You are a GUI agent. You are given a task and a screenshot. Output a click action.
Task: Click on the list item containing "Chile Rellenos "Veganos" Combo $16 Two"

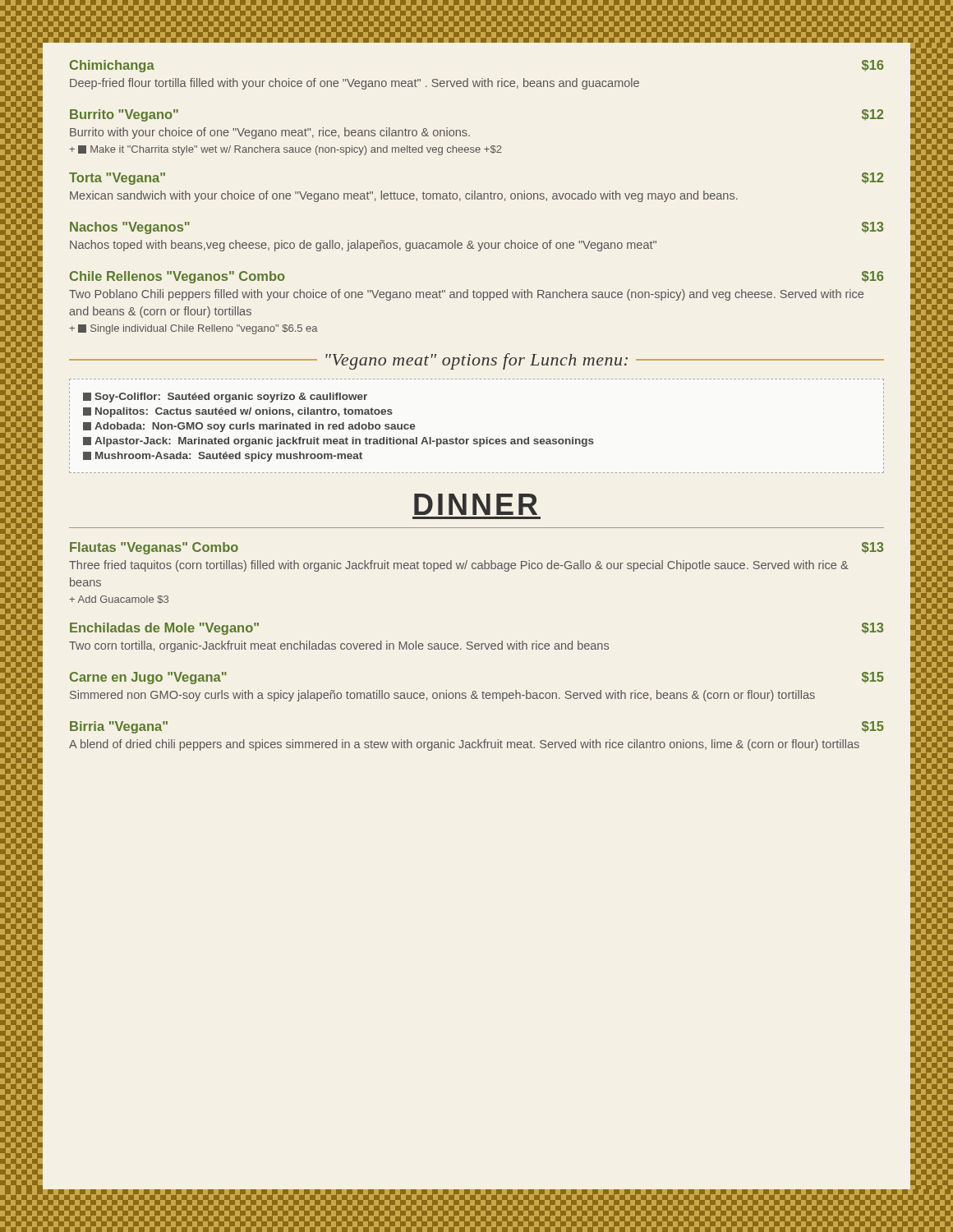pos(476,301)
